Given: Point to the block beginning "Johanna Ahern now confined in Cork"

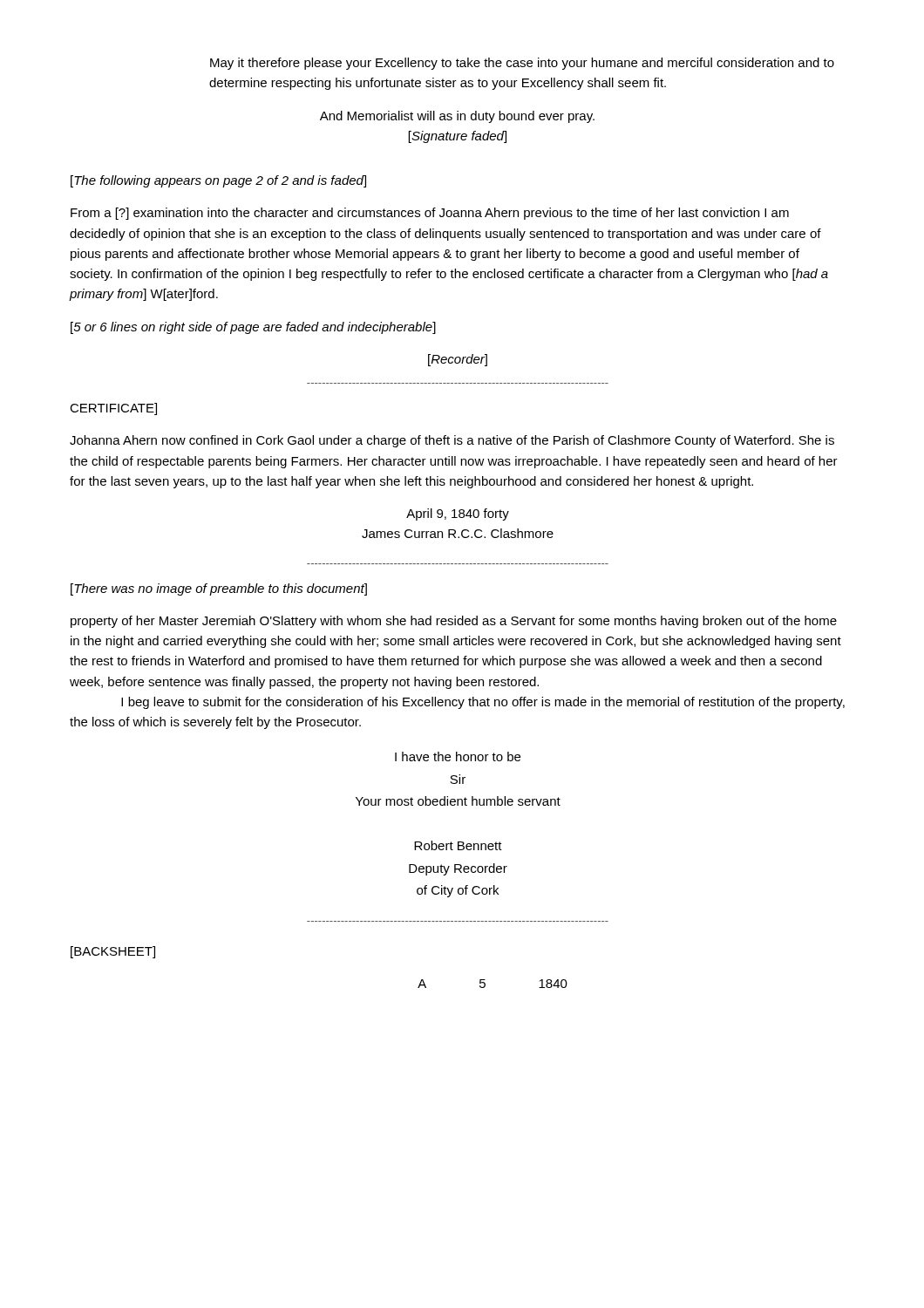Looking at the screenshot, I should click(x=453, y=460).
